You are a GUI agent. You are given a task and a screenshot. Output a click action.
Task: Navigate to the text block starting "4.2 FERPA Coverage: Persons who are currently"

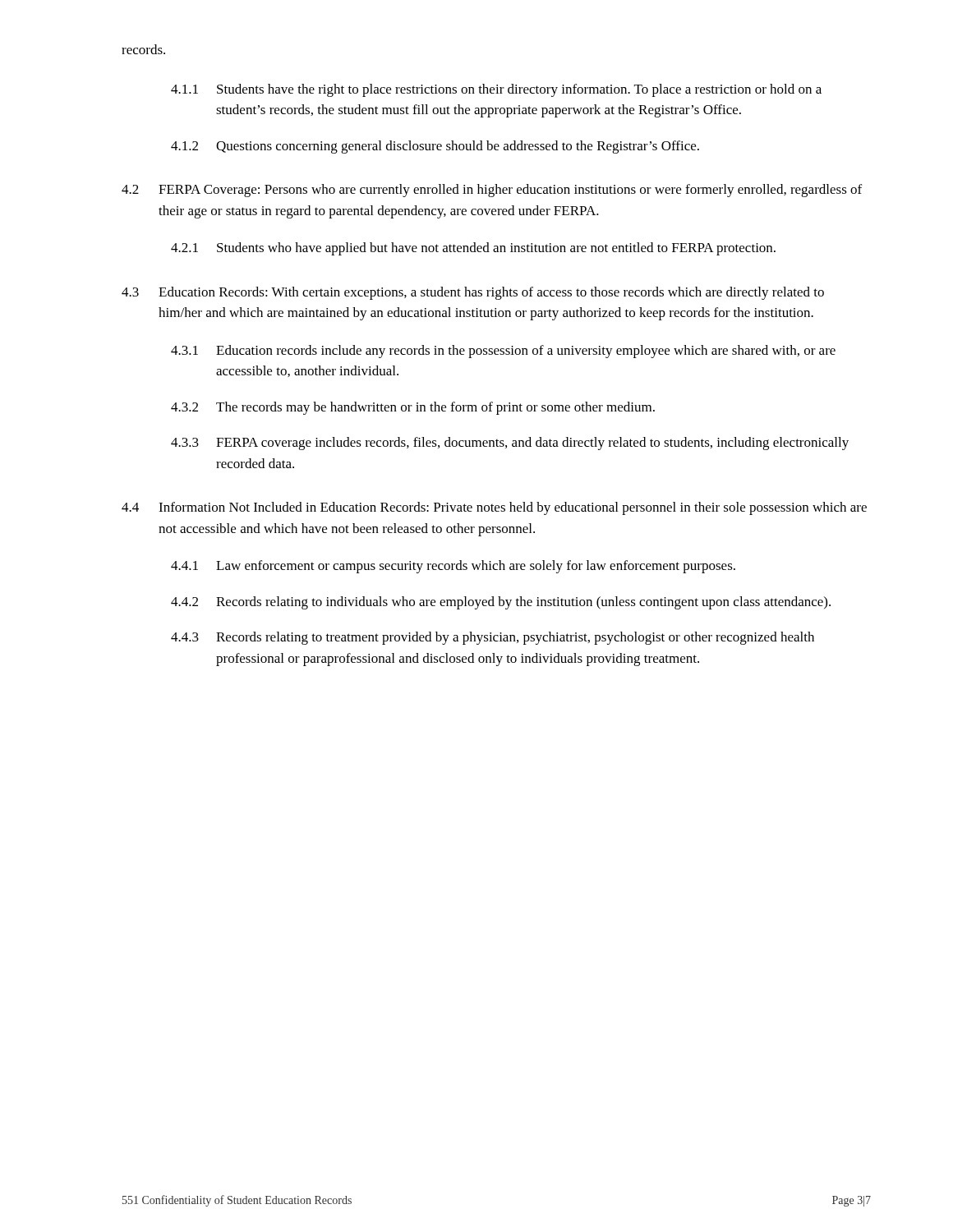click(496, 200)
